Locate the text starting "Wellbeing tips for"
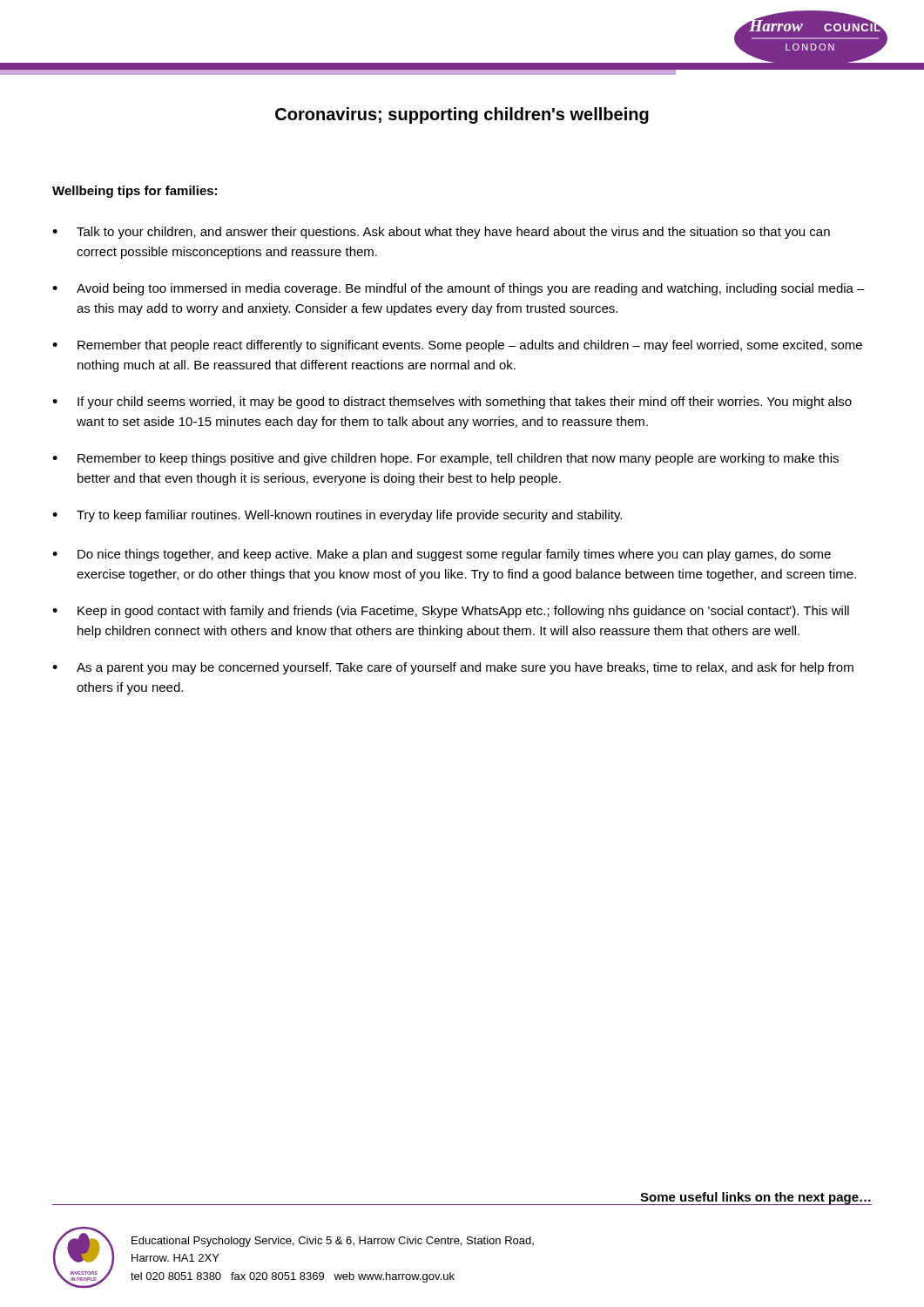The image size is (924, 1307). pyautogui.click(x=135, y=190)
